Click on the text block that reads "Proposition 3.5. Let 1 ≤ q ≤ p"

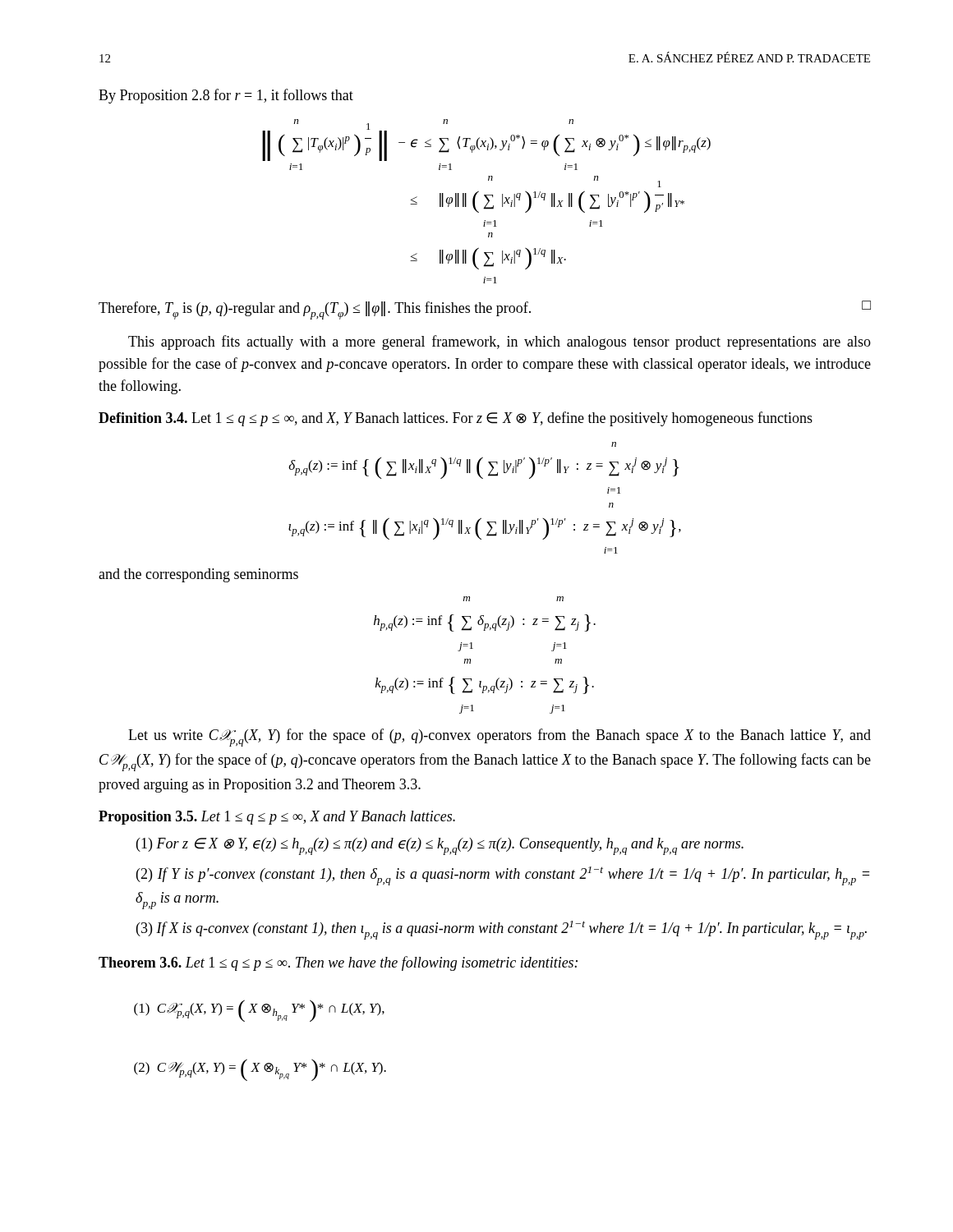point(277,816)
